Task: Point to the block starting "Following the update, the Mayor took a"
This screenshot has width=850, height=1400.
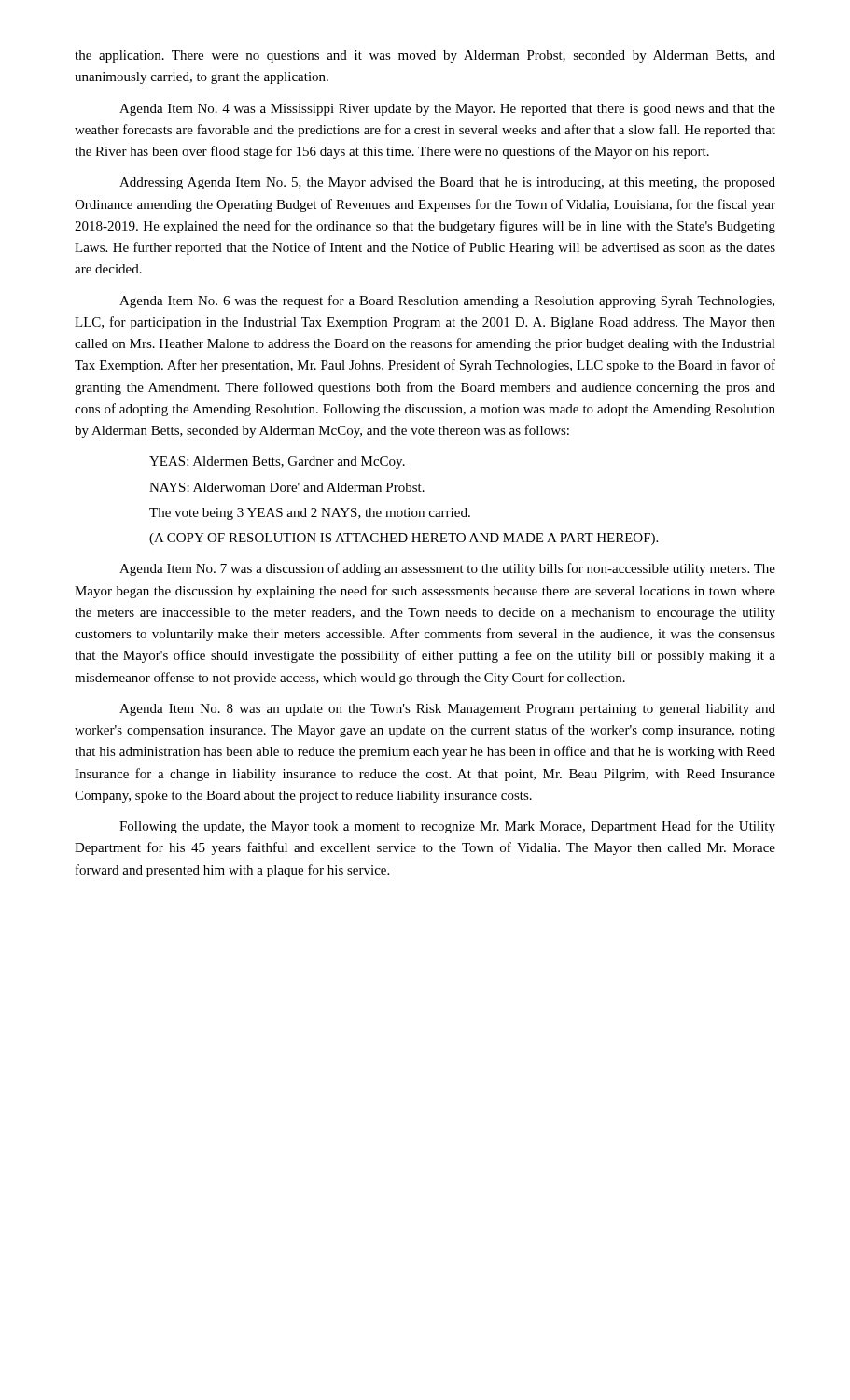Action: (425, 848)
